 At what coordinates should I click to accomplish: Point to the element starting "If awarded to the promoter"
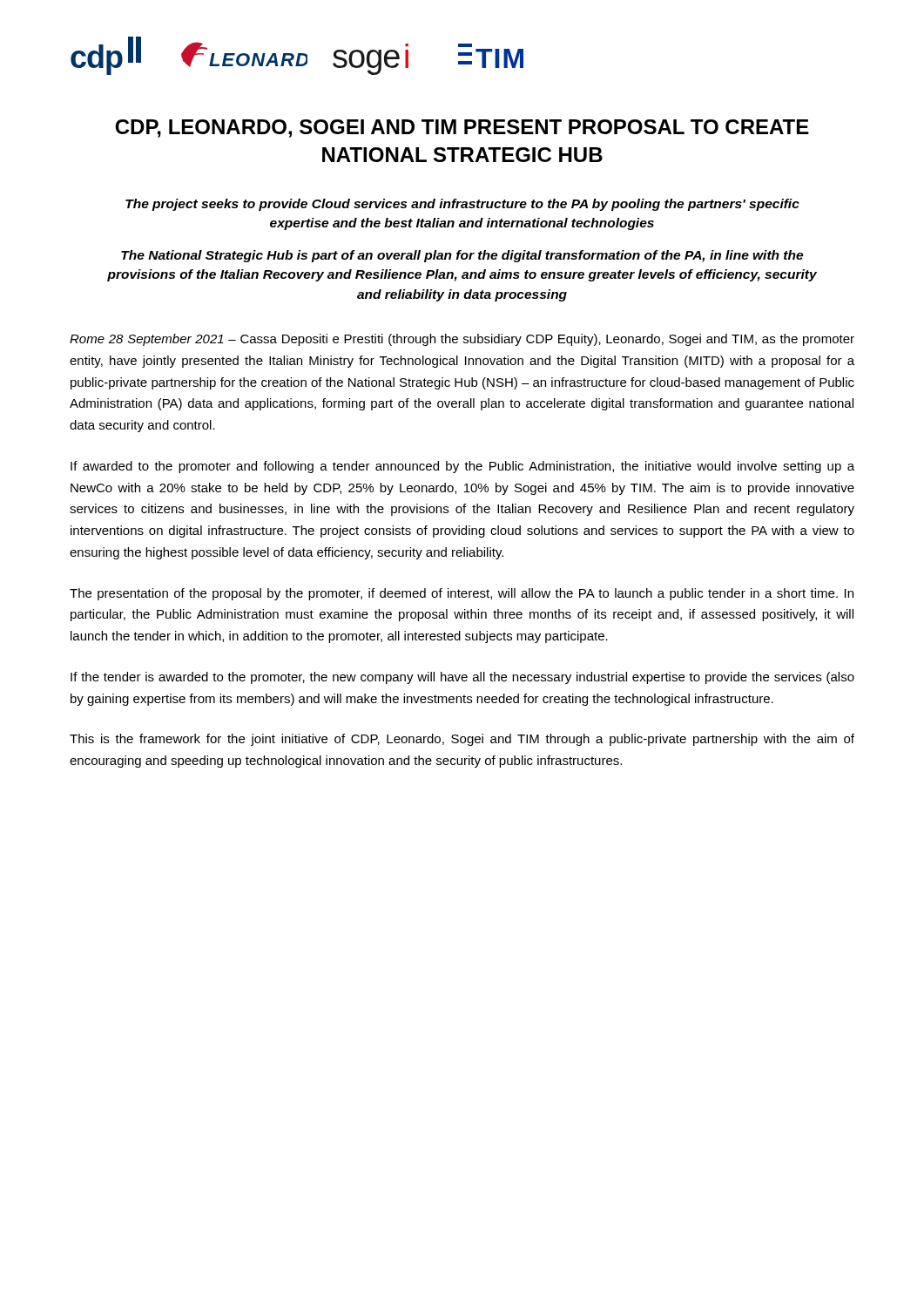point(462,510)
